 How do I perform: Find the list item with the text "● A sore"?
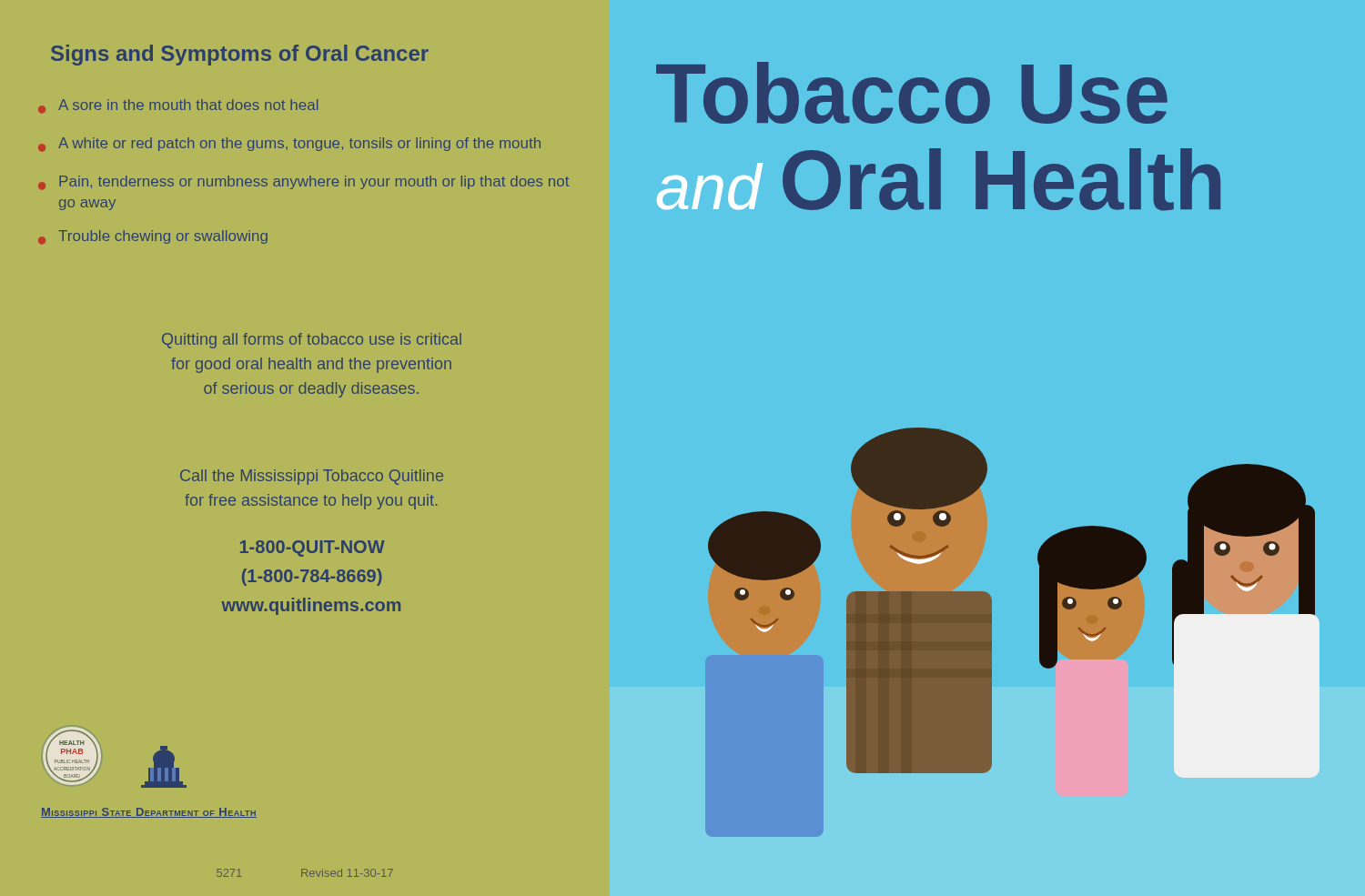pos(178,108)
